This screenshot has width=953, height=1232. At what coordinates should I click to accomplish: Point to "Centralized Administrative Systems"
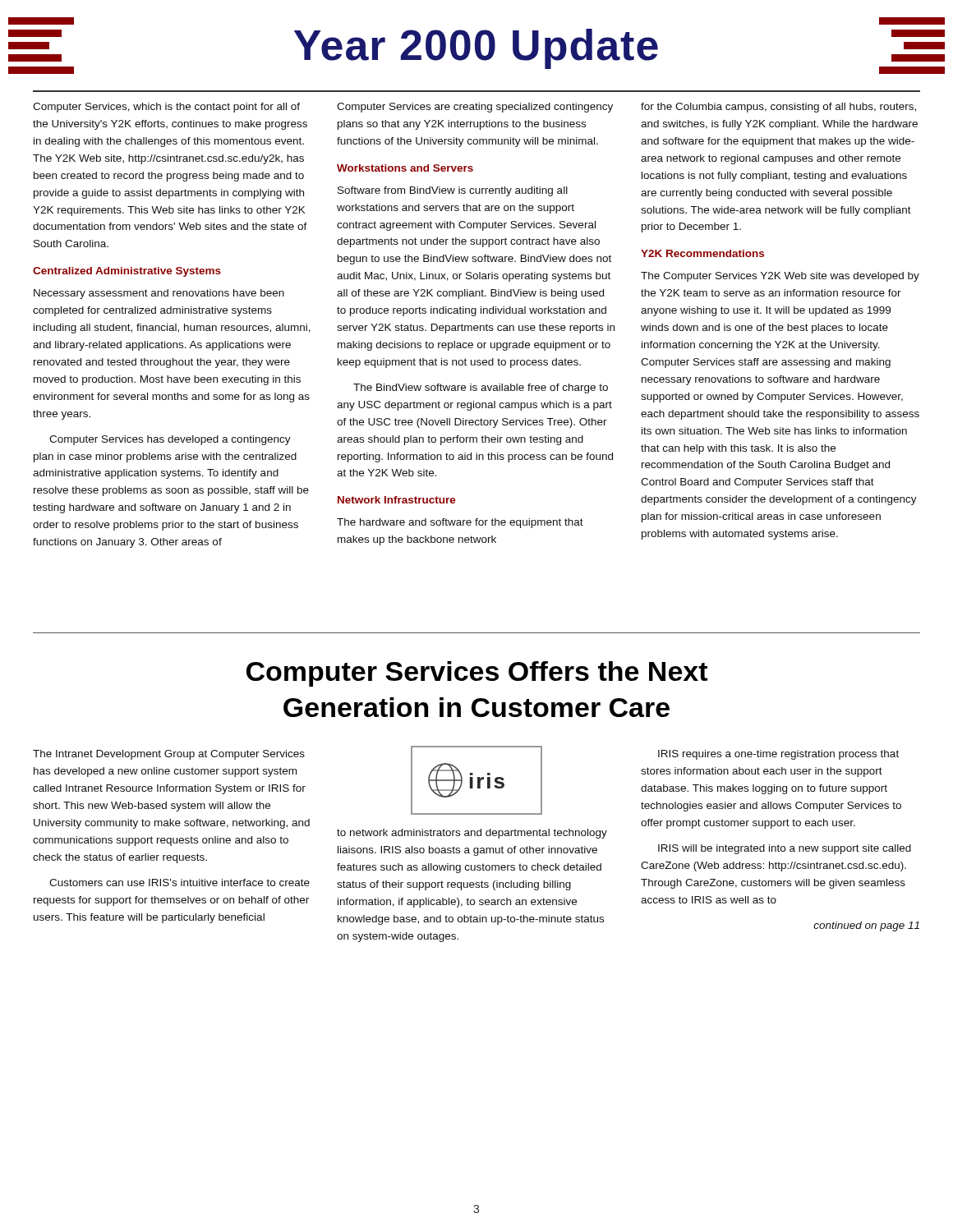[x=127, y=271]
